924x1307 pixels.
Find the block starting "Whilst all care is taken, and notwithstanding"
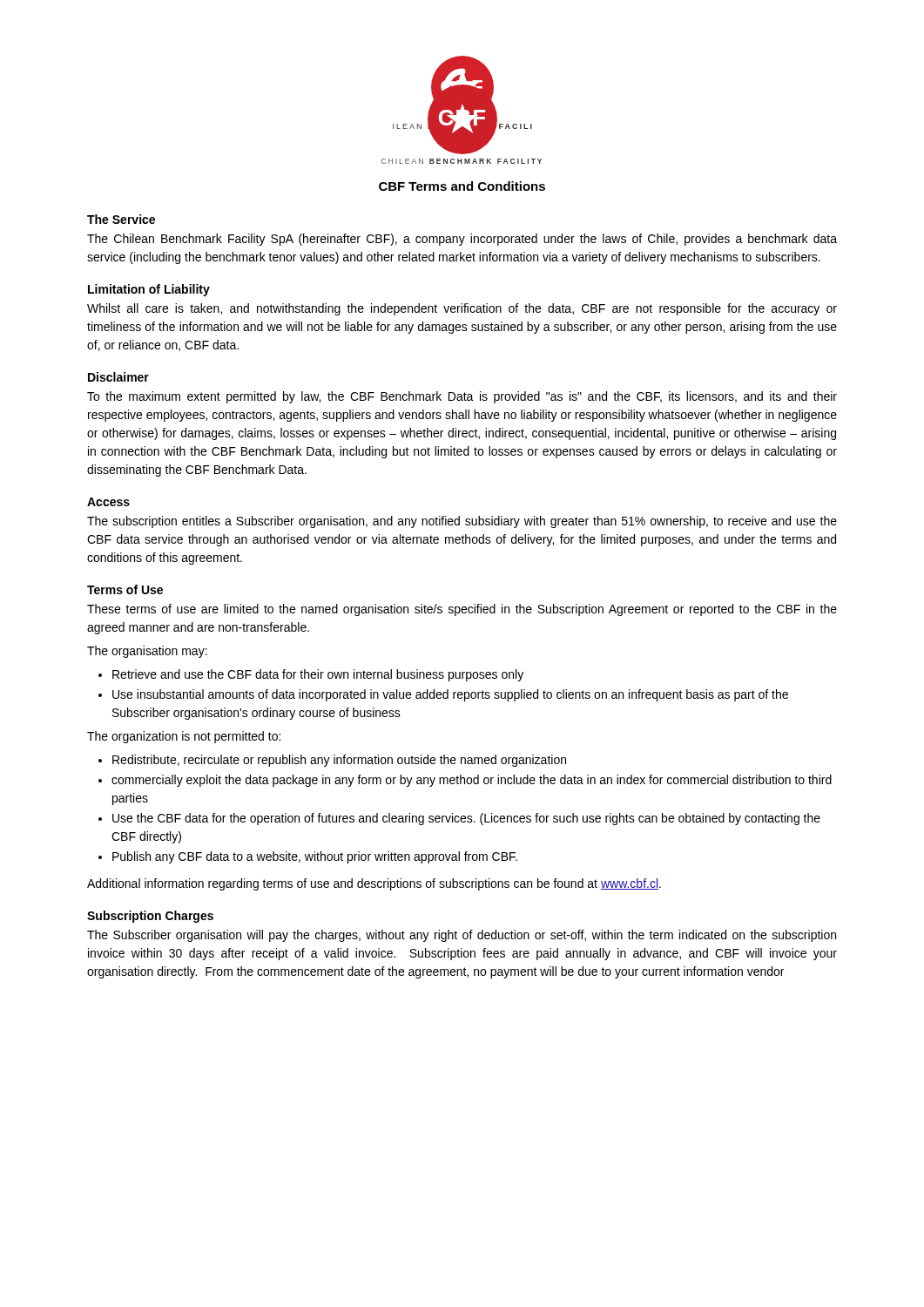462,327
